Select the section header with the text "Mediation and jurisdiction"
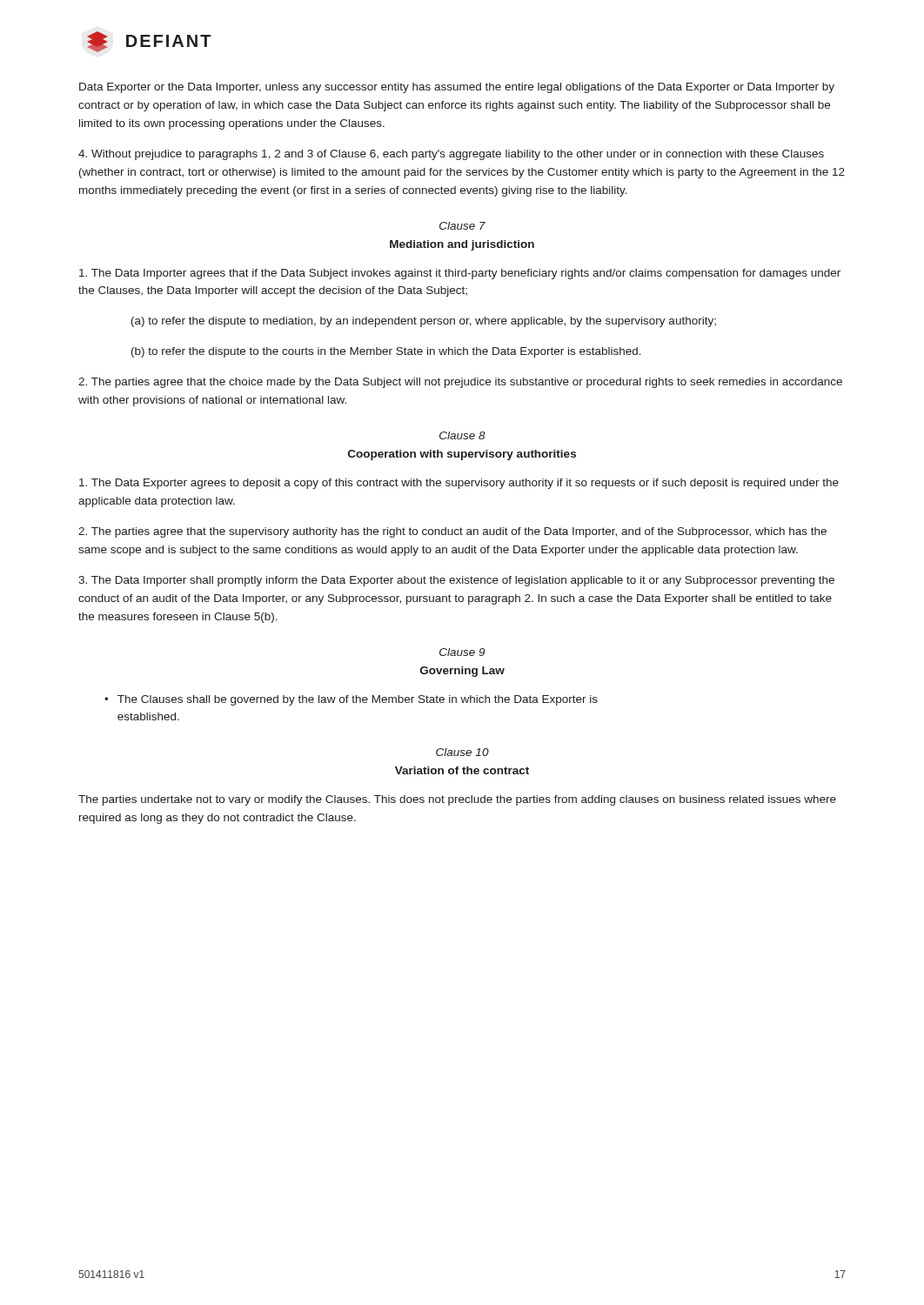This screenshot has height=1305, width=924. pyautogui.click(x=462, y=244)
